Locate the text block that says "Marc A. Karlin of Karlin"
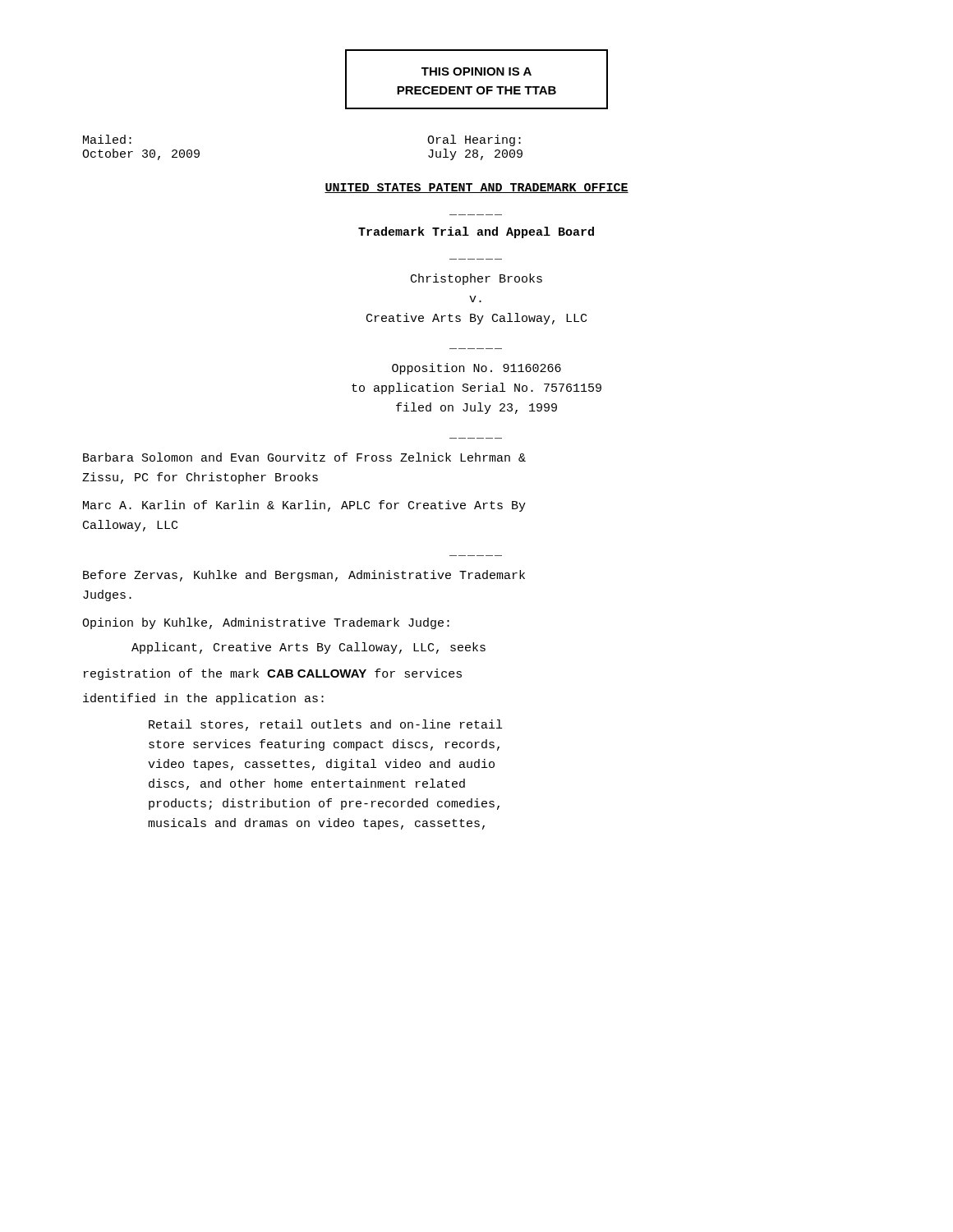953x1232 pixels. pyautogui.click(x=304, y=516)
